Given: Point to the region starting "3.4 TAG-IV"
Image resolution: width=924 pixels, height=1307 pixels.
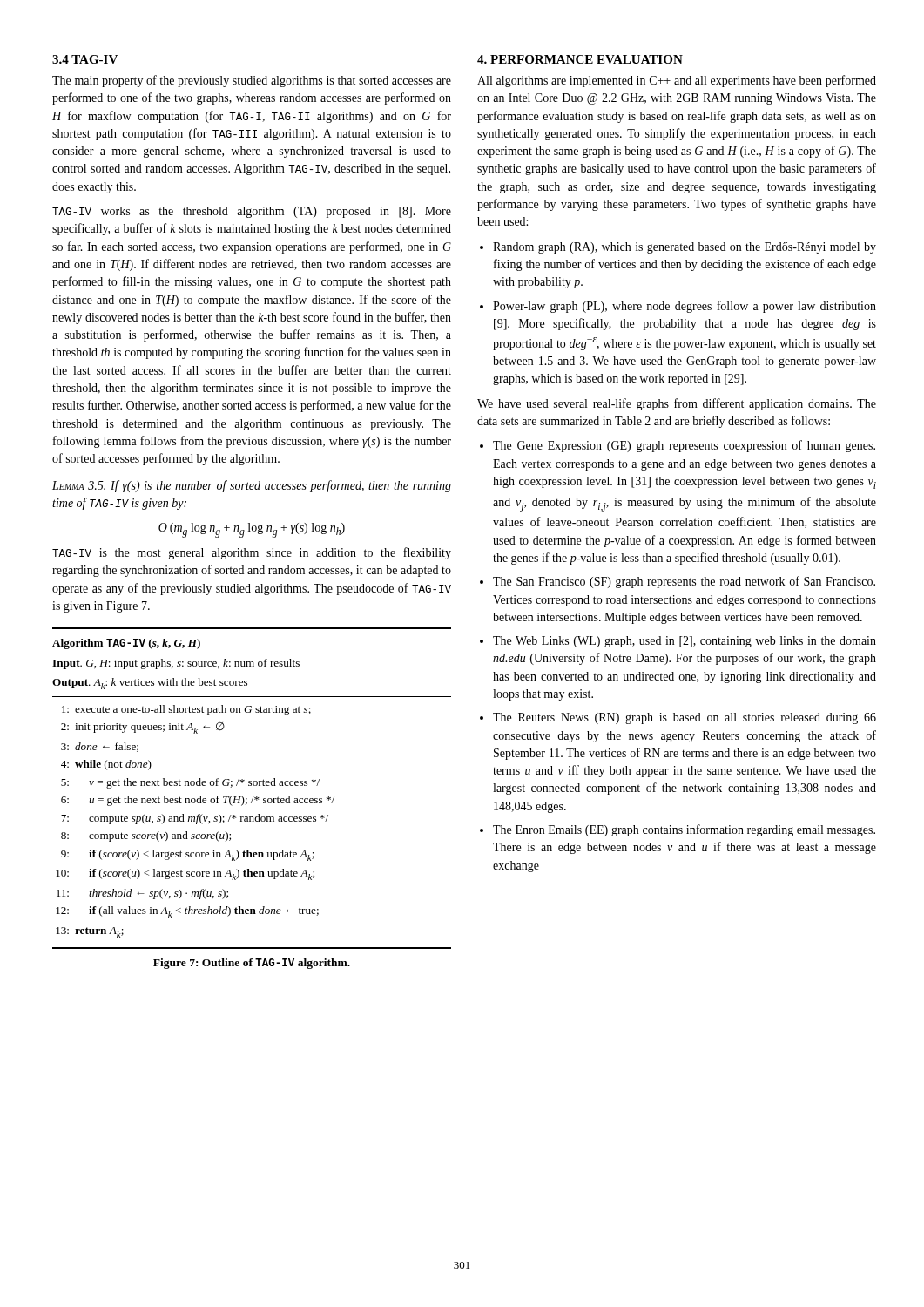Looking at the screenshot, I should [x=85, y=59].
